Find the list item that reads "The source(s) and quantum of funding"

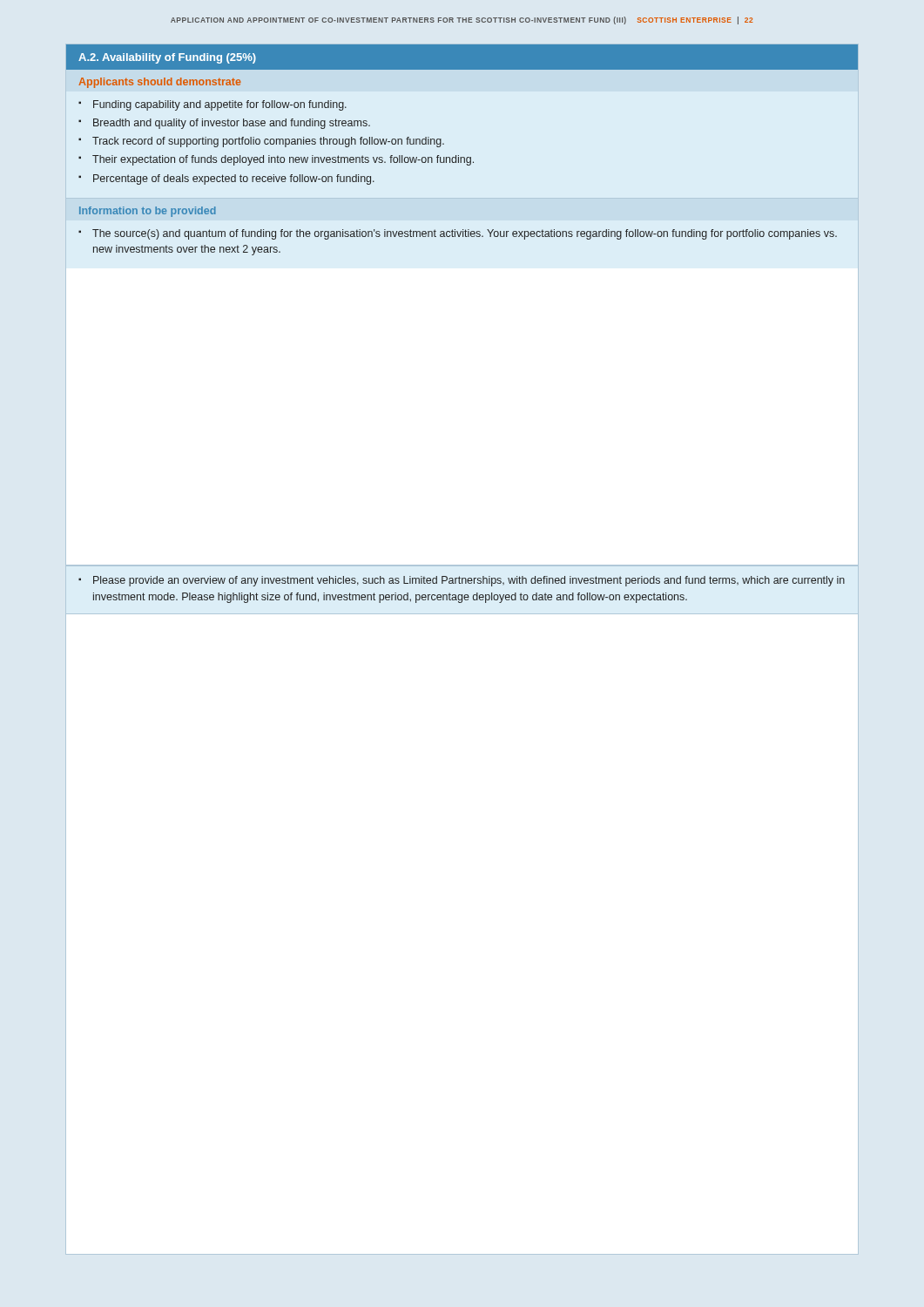click(465, 241)
